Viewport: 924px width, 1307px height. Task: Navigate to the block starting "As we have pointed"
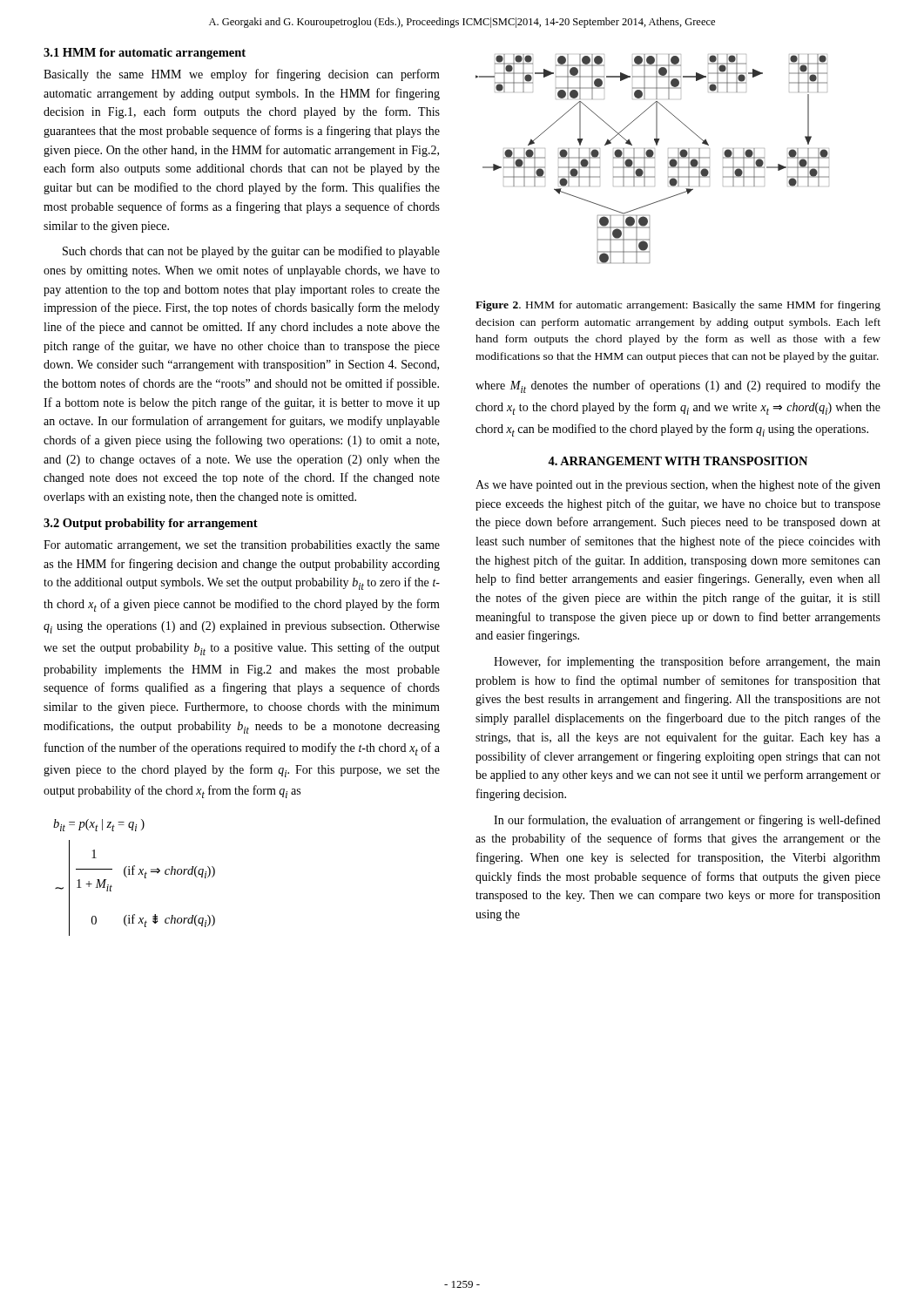pos(678,700)
